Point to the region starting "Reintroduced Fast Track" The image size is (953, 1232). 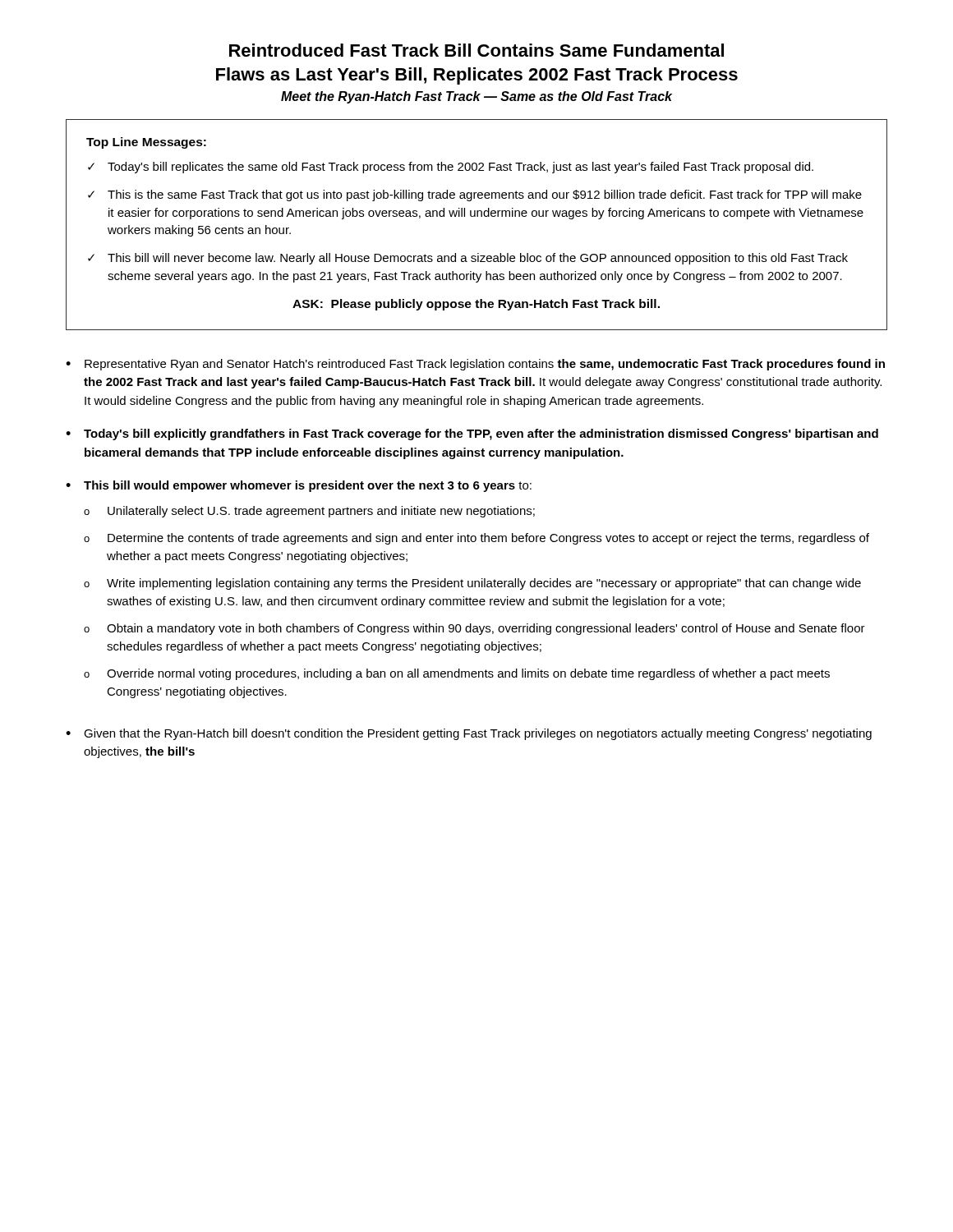click(x=476, y=72)
